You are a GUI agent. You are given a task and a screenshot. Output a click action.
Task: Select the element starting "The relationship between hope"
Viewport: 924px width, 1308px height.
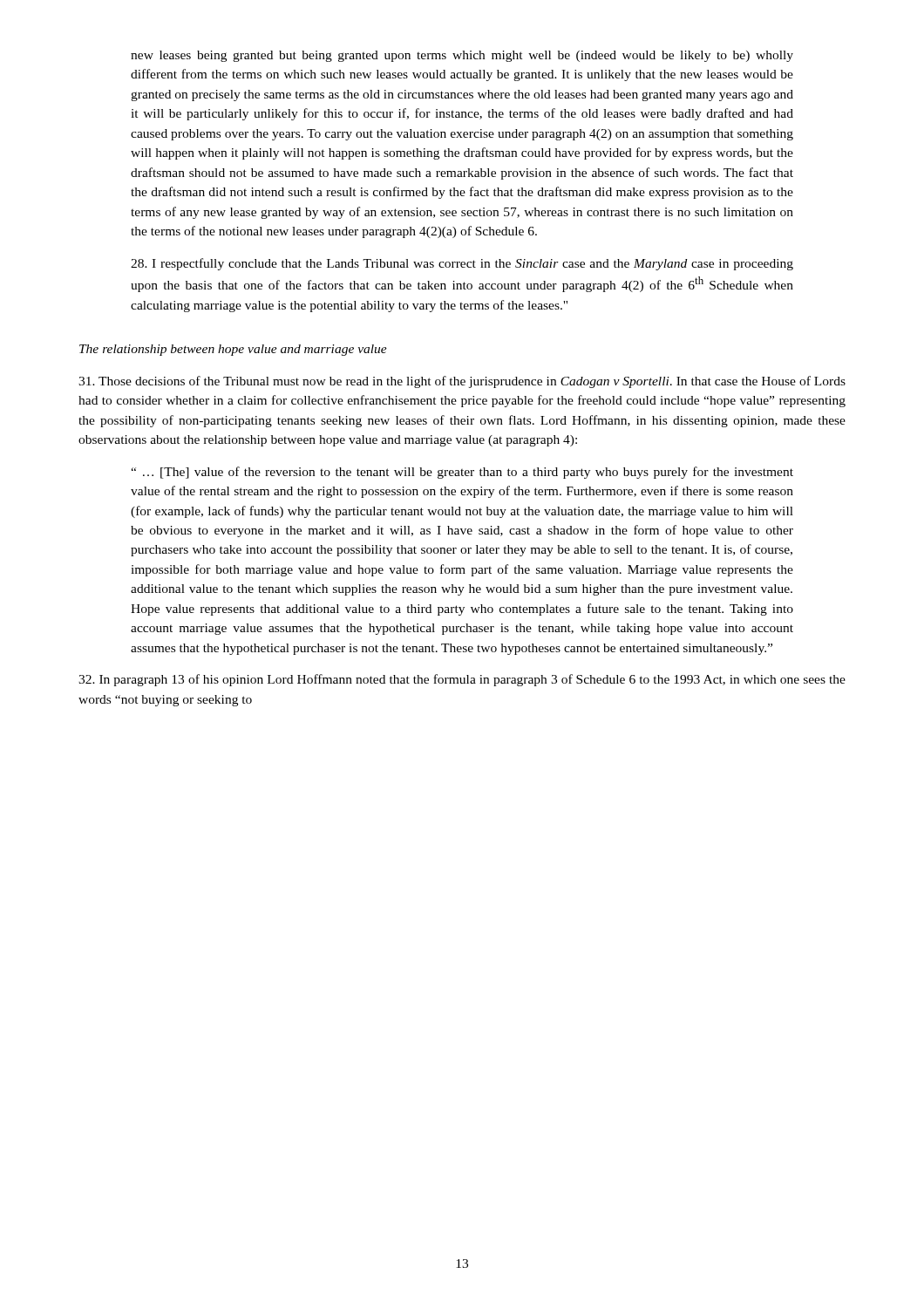233,350
